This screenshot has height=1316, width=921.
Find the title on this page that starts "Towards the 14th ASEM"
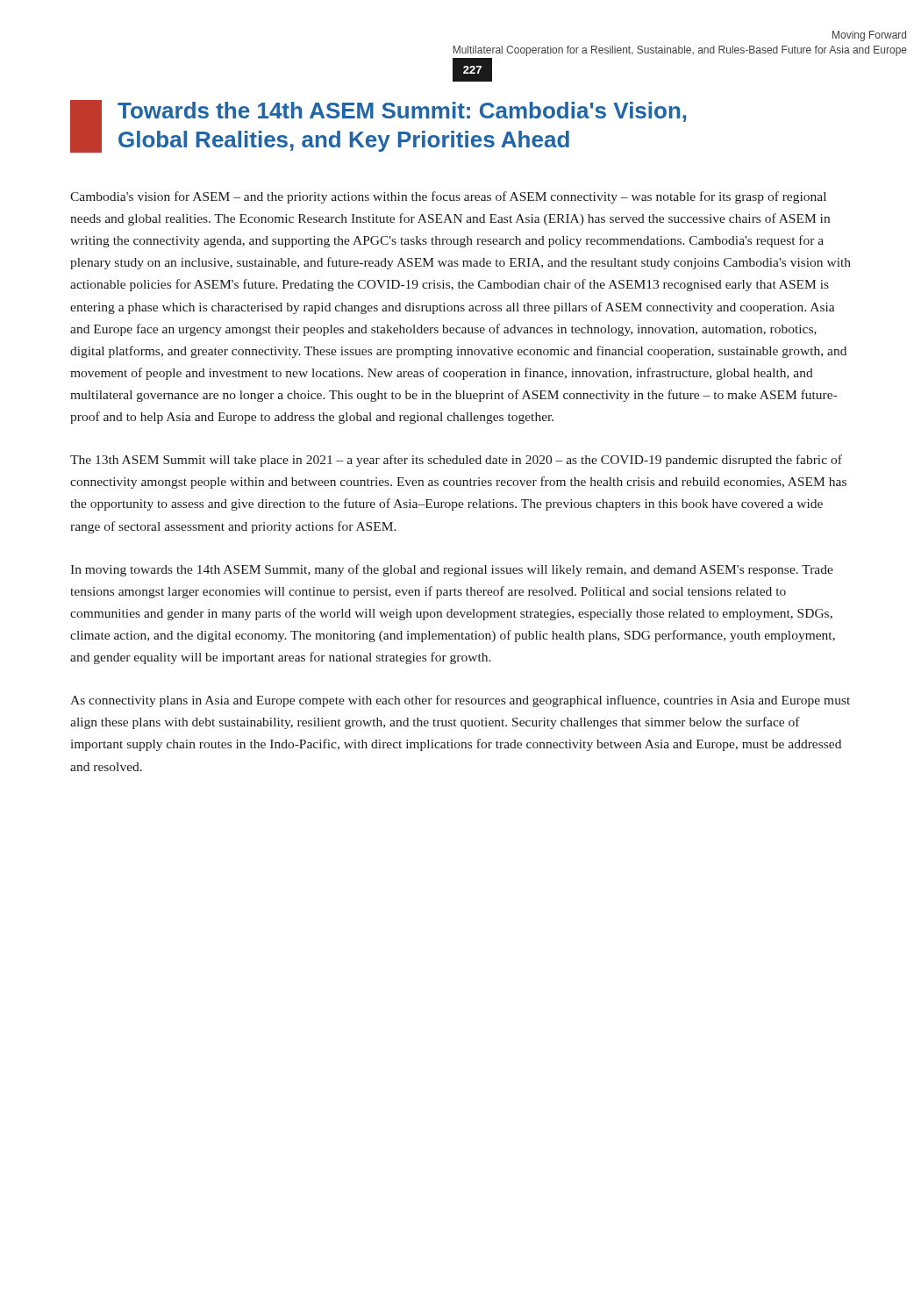(379, 125)
